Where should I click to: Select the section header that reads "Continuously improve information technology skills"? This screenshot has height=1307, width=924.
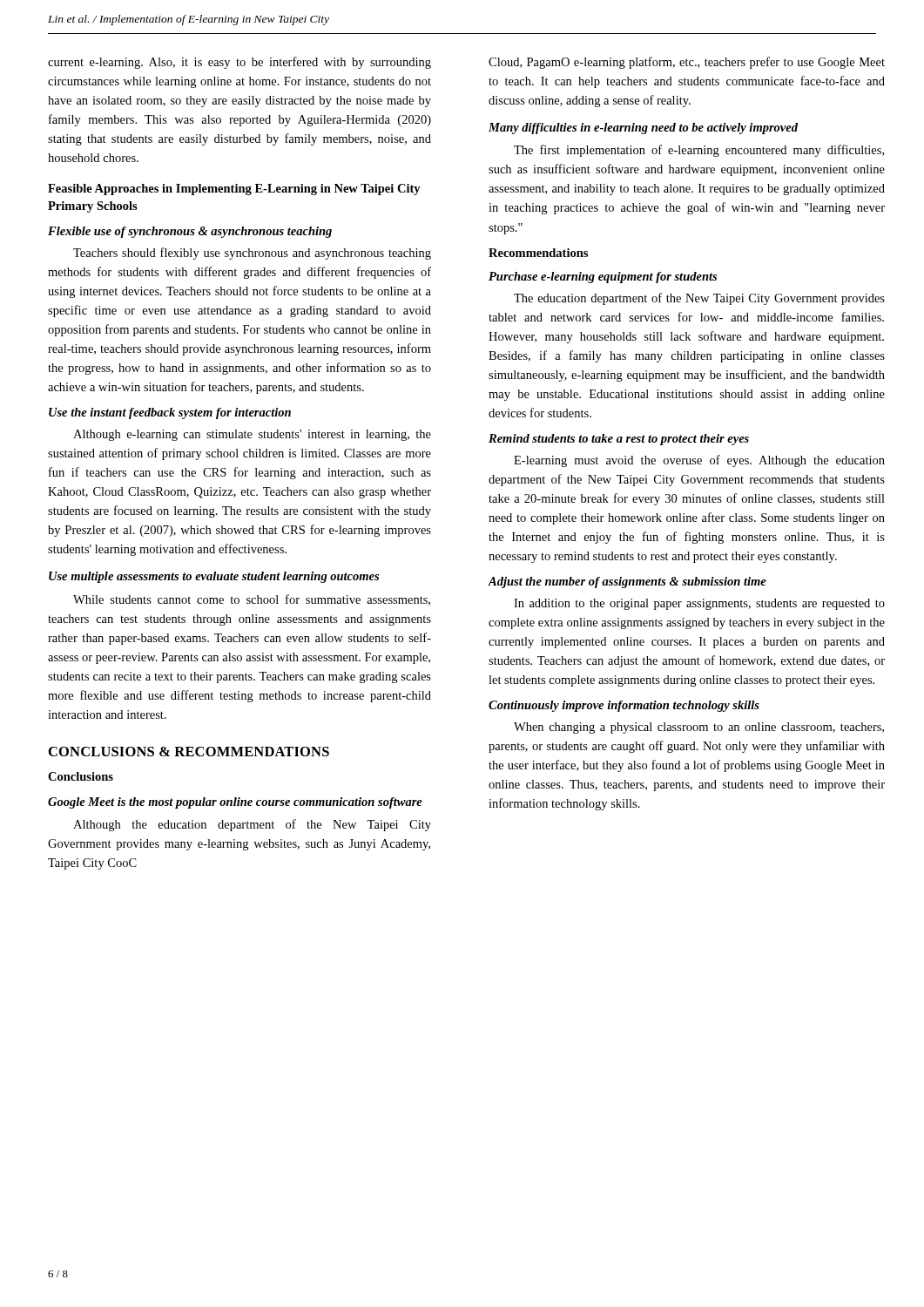(x=624, y=705)
